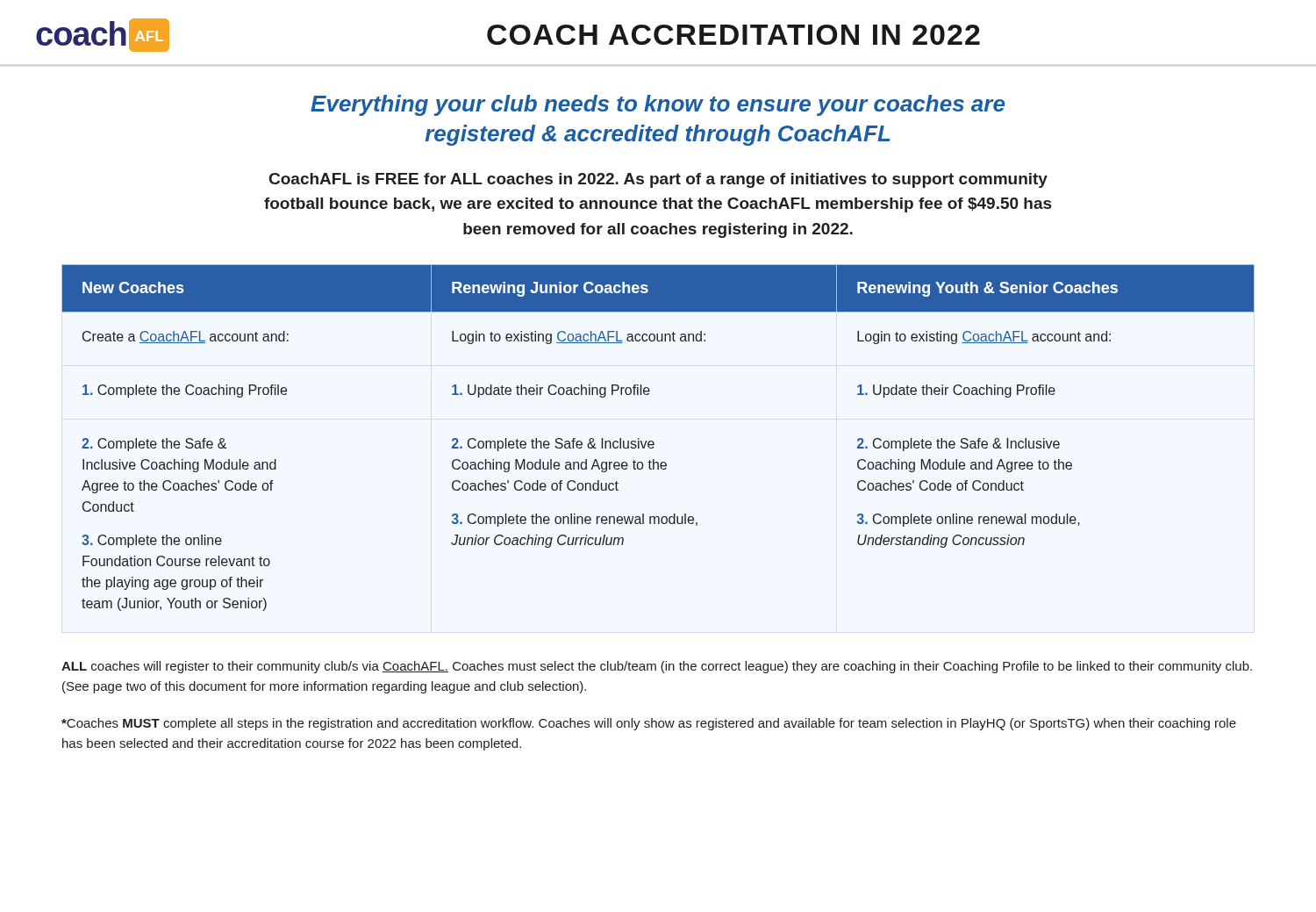The width and height of the screenshot is (1316, 912).
Task: Navigate to the block starting "Coaches MUST complete all steps in the registration"
Action: pos(649,733)
